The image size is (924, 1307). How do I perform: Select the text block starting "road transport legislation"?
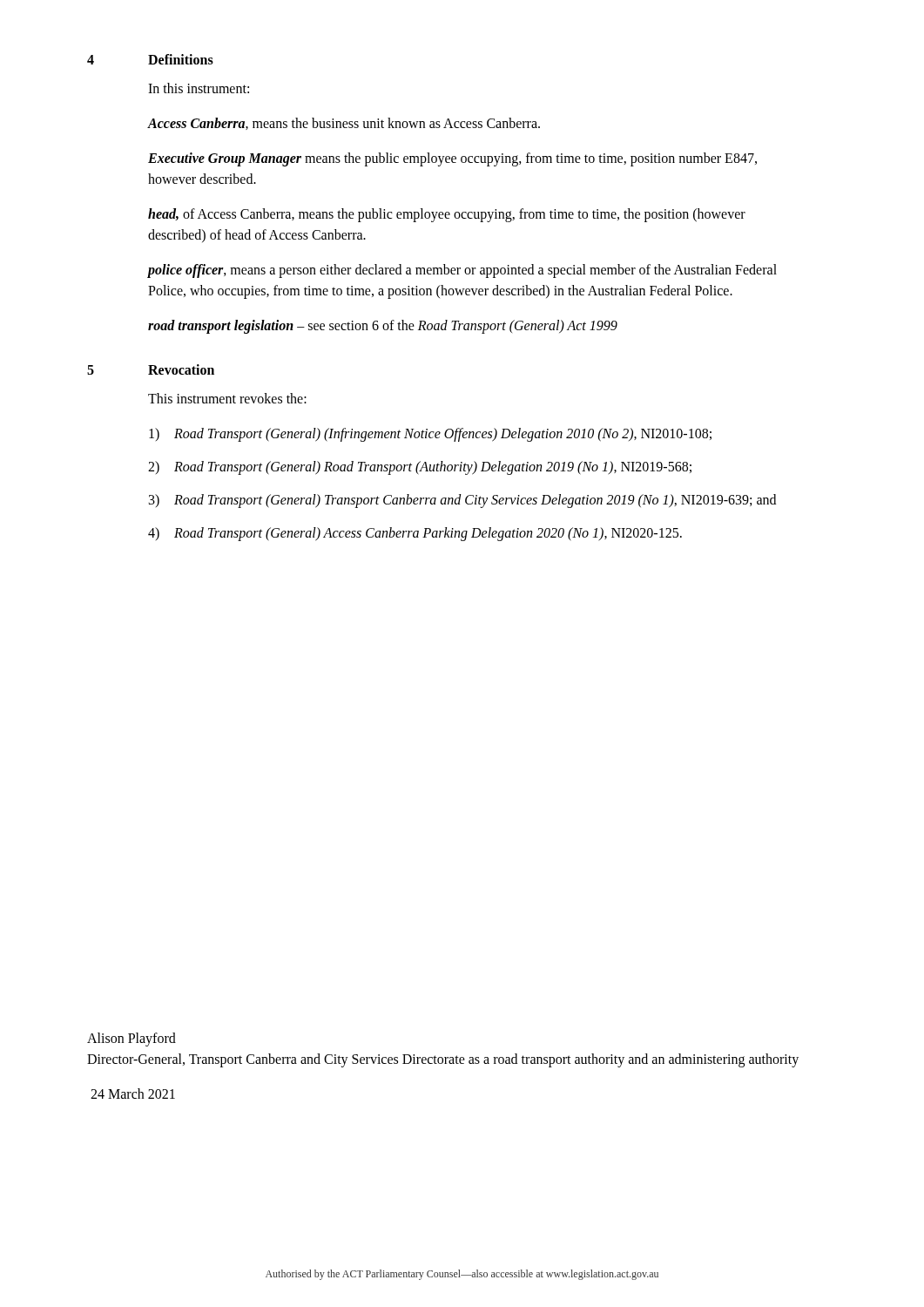(x=383, y=325)
